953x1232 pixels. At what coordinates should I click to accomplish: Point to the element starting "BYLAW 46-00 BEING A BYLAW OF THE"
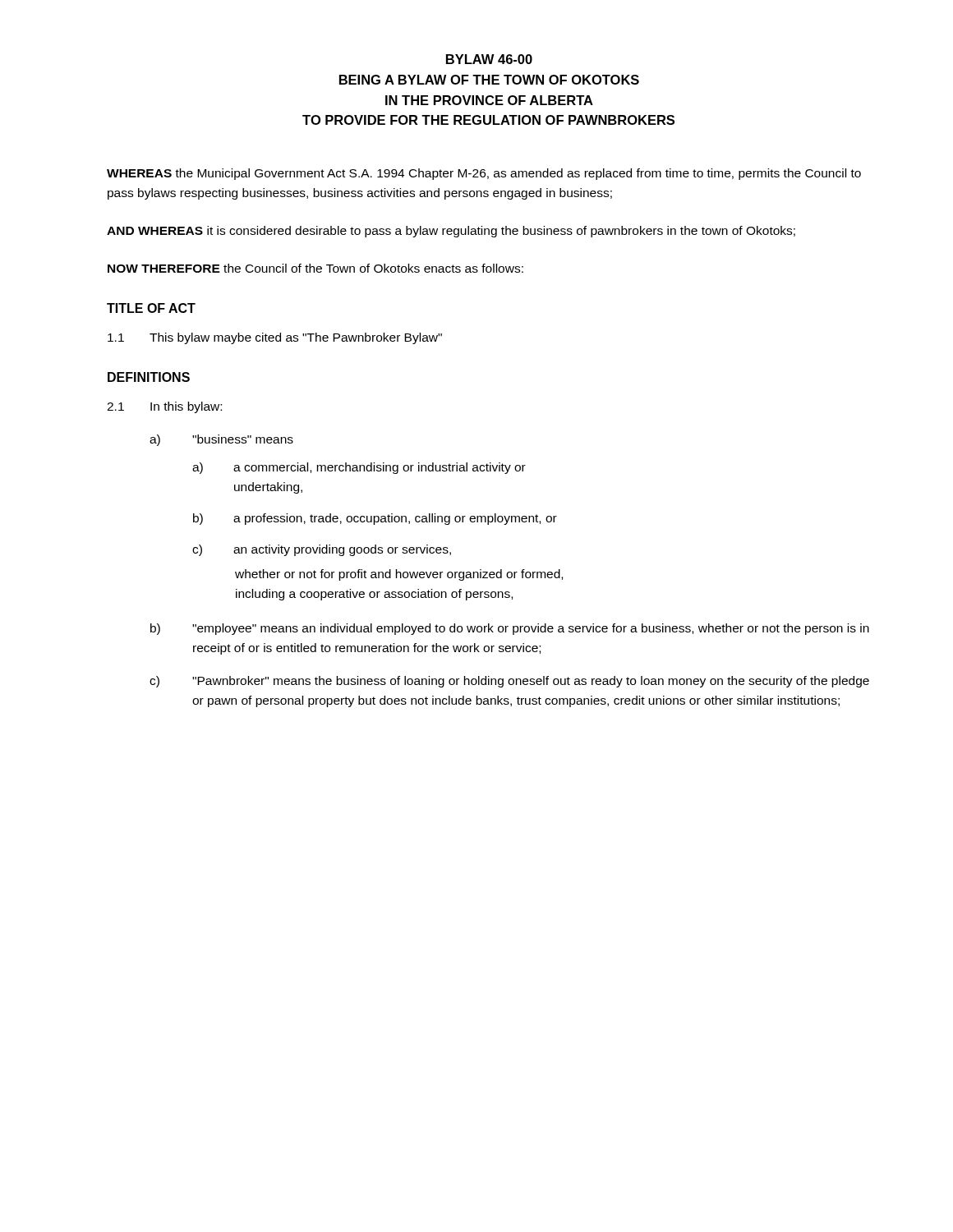pyautogui.click(x=489, y=90)
